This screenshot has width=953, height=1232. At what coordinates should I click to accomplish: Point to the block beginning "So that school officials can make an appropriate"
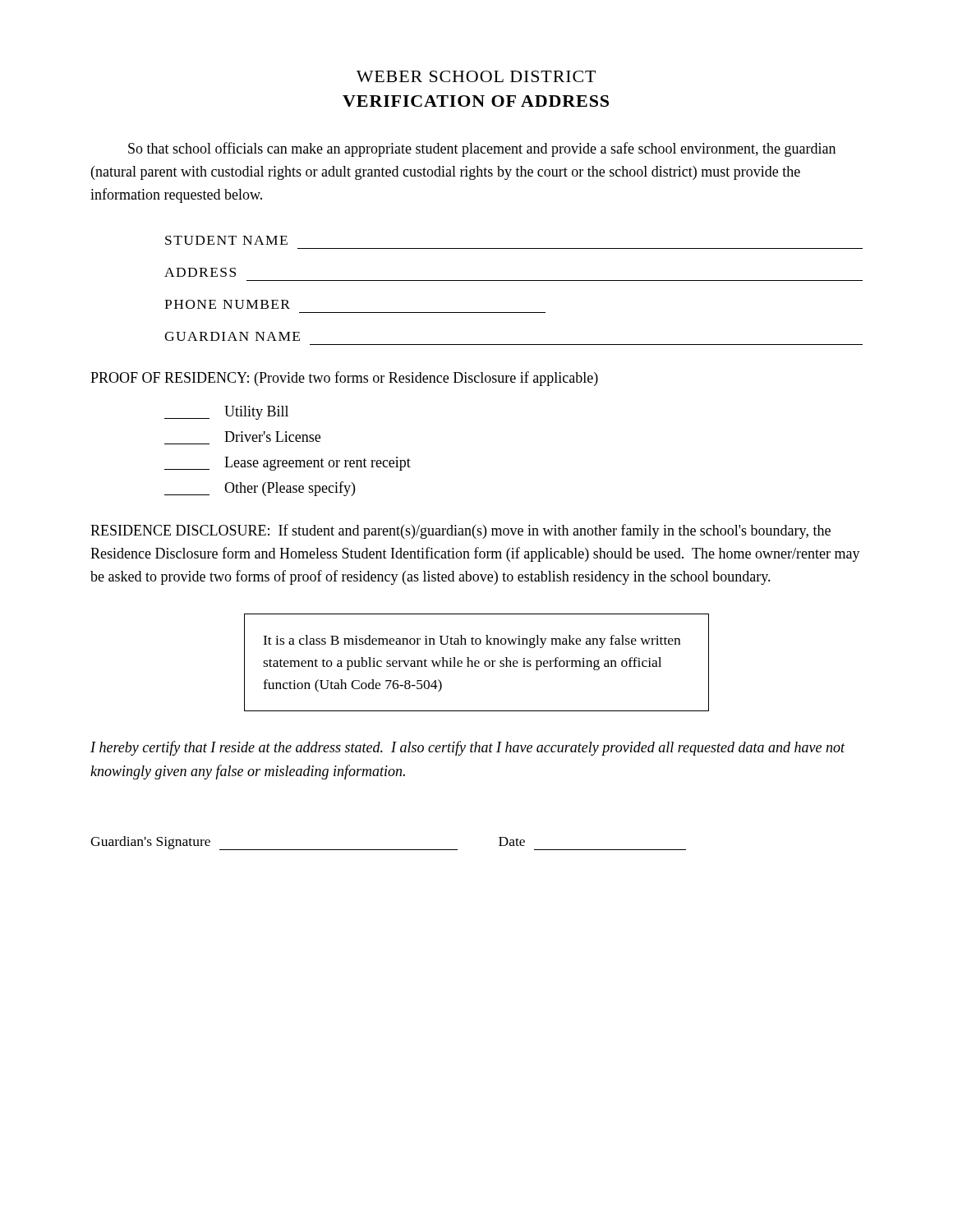(x=463, y=172)
